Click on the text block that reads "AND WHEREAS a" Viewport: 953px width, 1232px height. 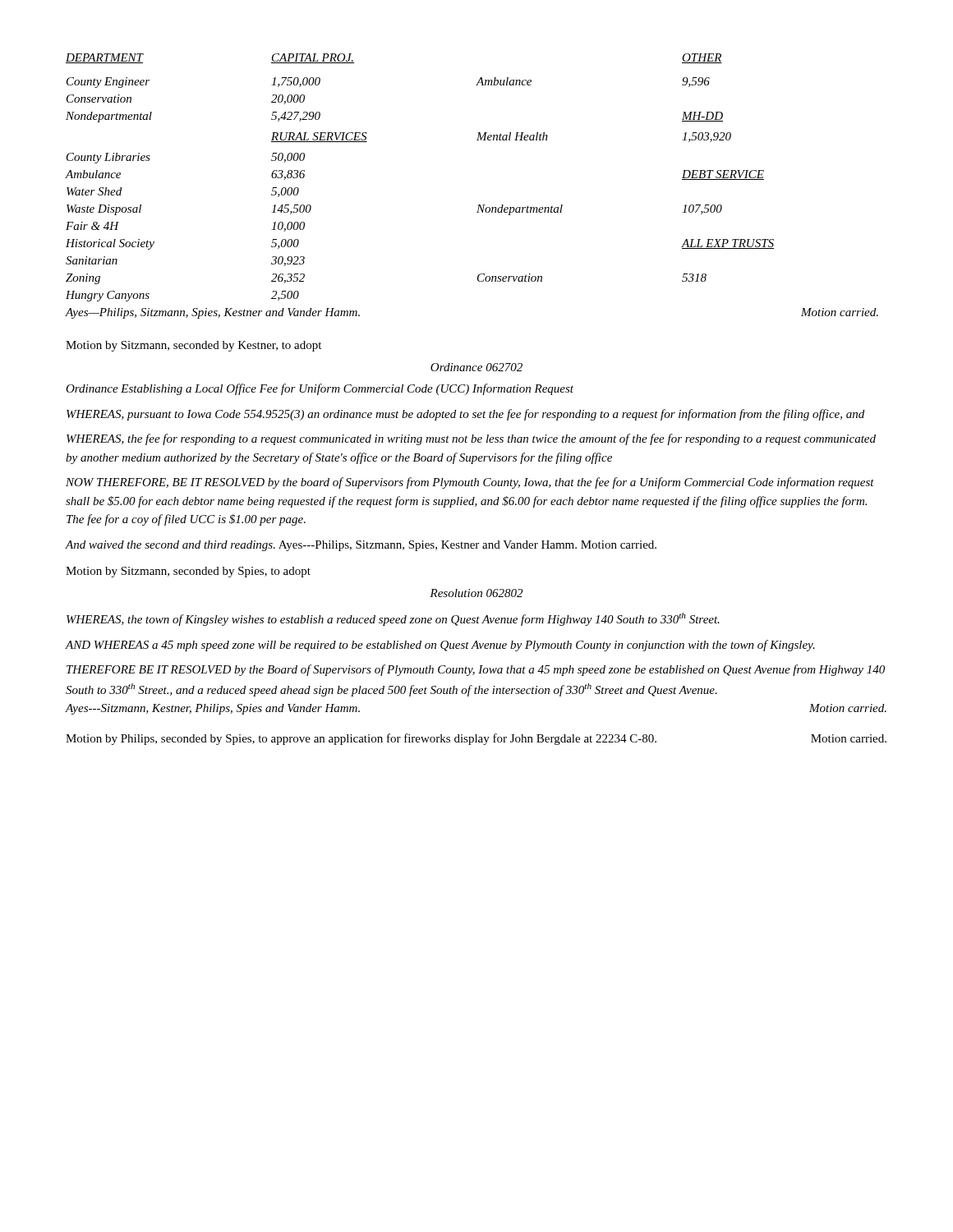tap(441, 644)
